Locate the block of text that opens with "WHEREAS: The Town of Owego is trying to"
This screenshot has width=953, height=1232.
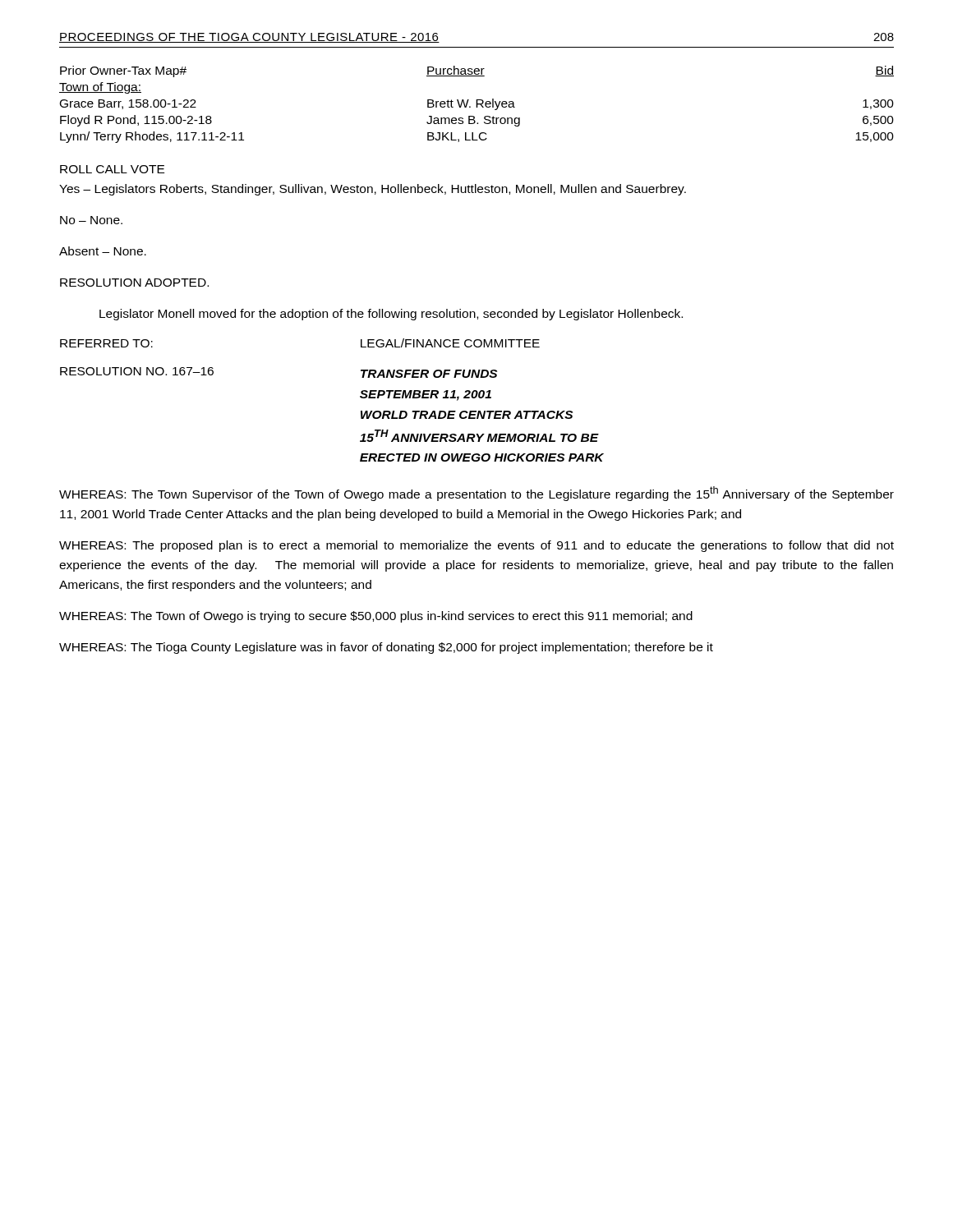click(x=376, y=616)
